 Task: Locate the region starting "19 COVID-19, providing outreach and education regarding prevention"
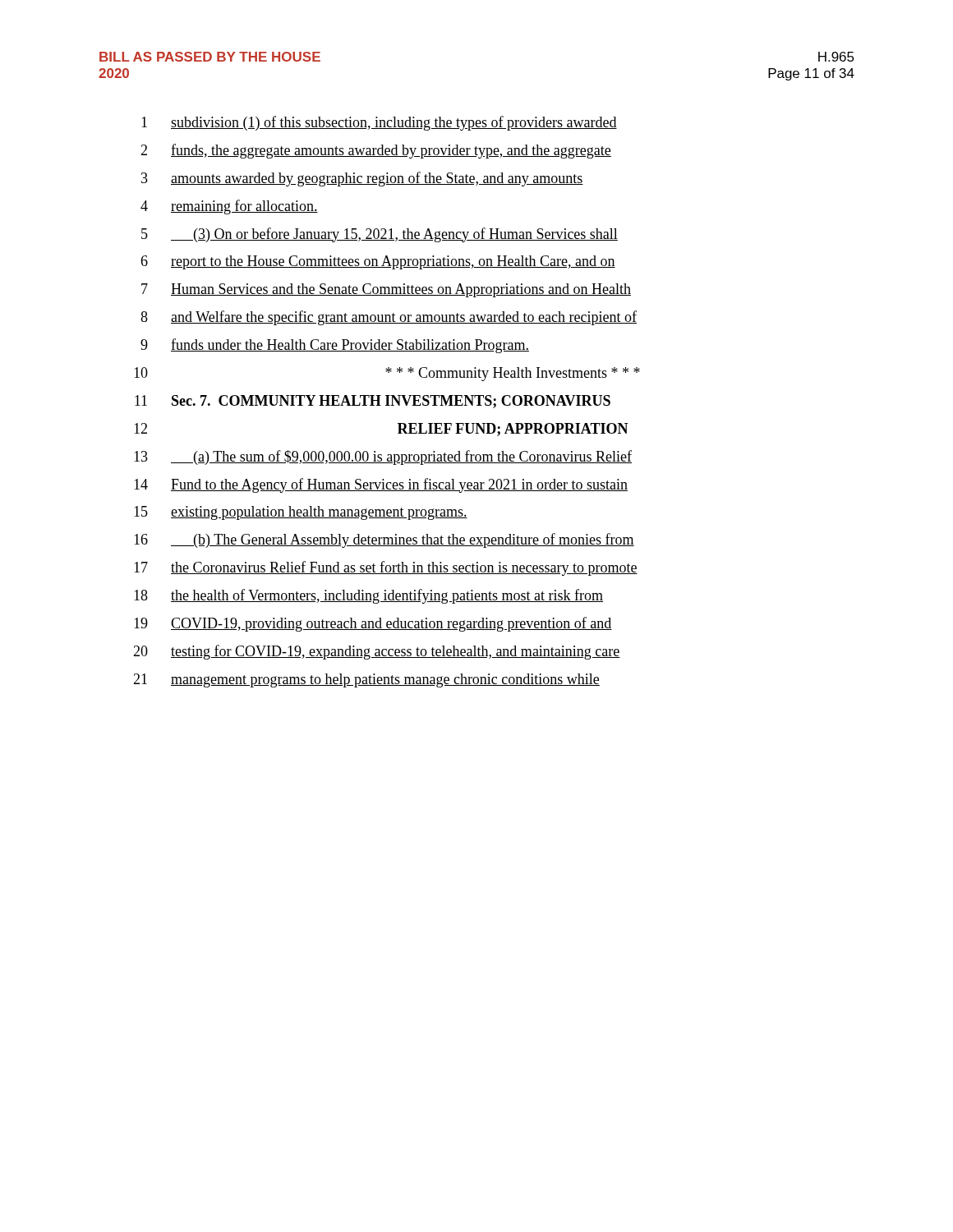pyautogui.click(x=476, y=624)
